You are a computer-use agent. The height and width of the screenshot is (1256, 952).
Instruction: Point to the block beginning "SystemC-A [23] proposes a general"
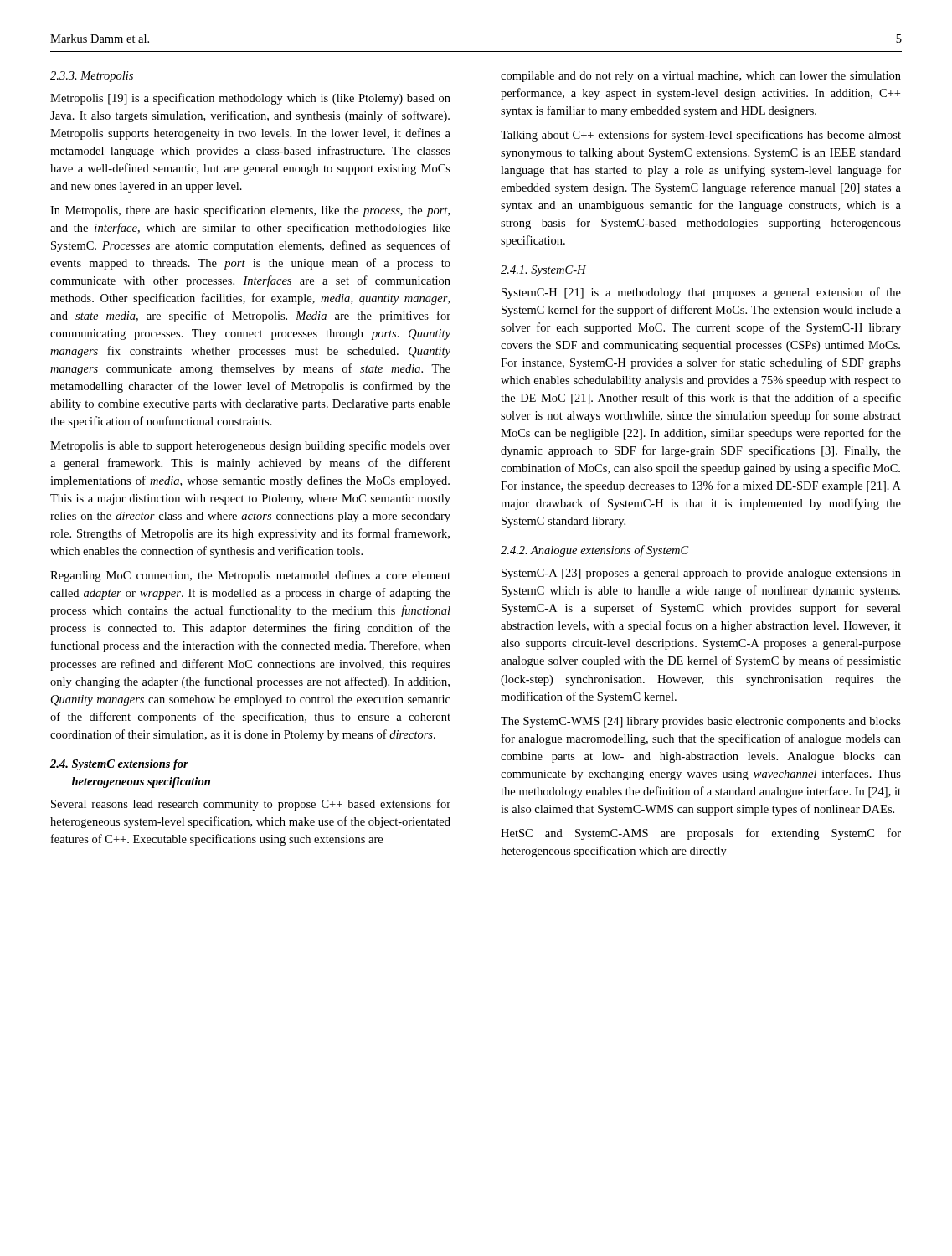pos(701,635)
